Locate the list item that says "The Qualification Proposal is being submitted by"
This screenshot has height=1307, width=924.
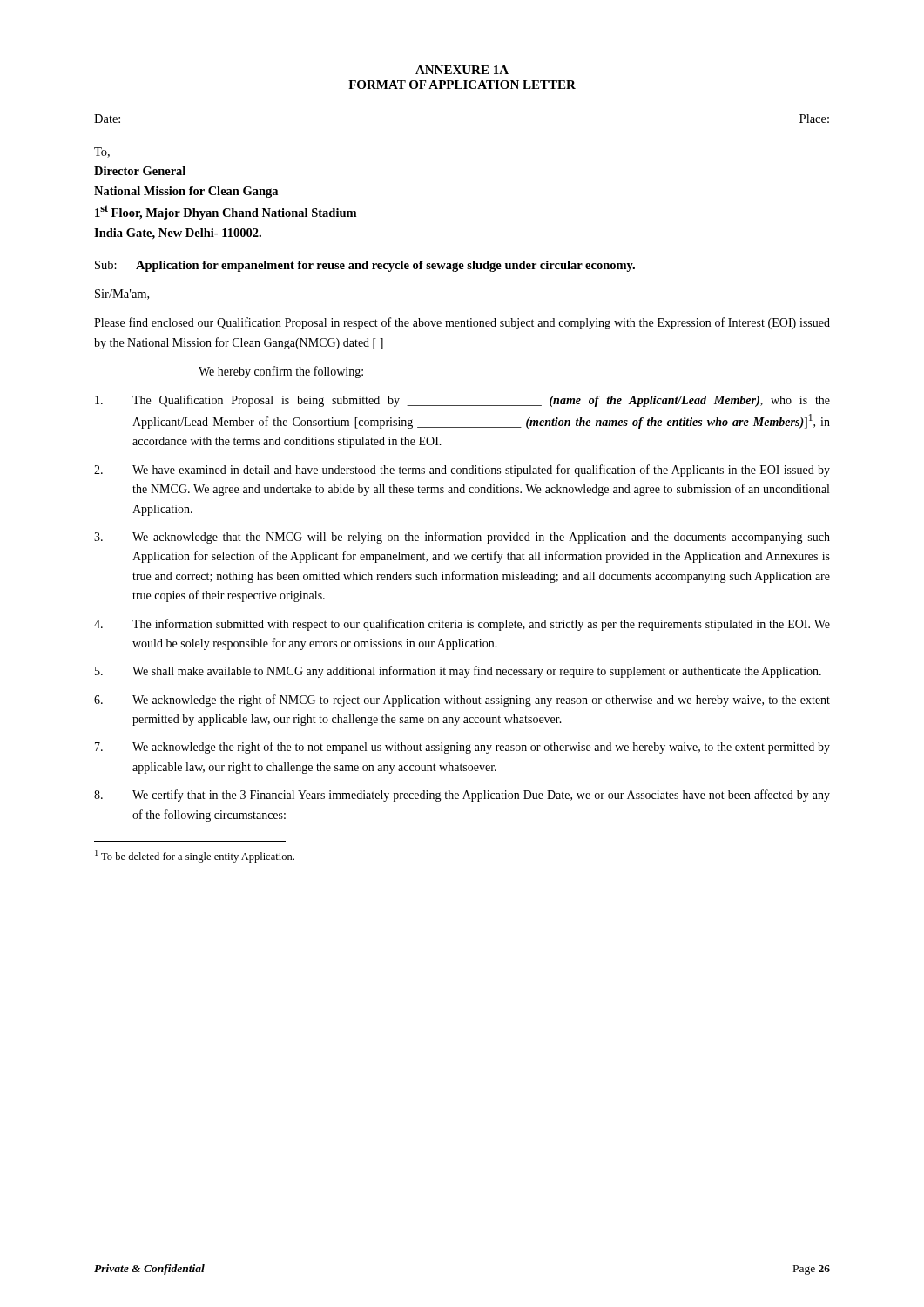tap(462, 422)
